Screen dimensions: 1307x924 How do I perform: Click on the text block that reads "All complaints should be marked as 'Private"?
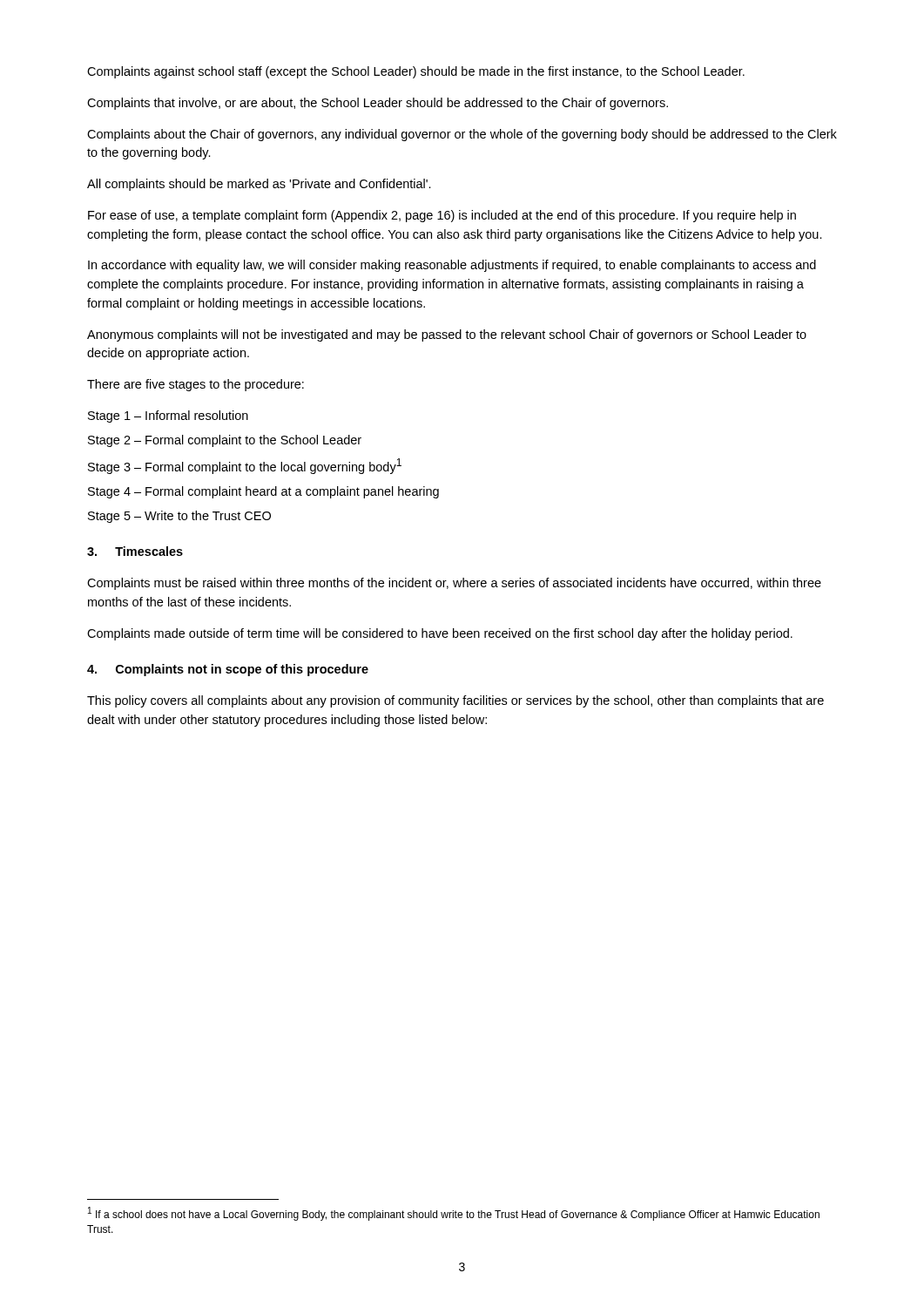(259, 184)
